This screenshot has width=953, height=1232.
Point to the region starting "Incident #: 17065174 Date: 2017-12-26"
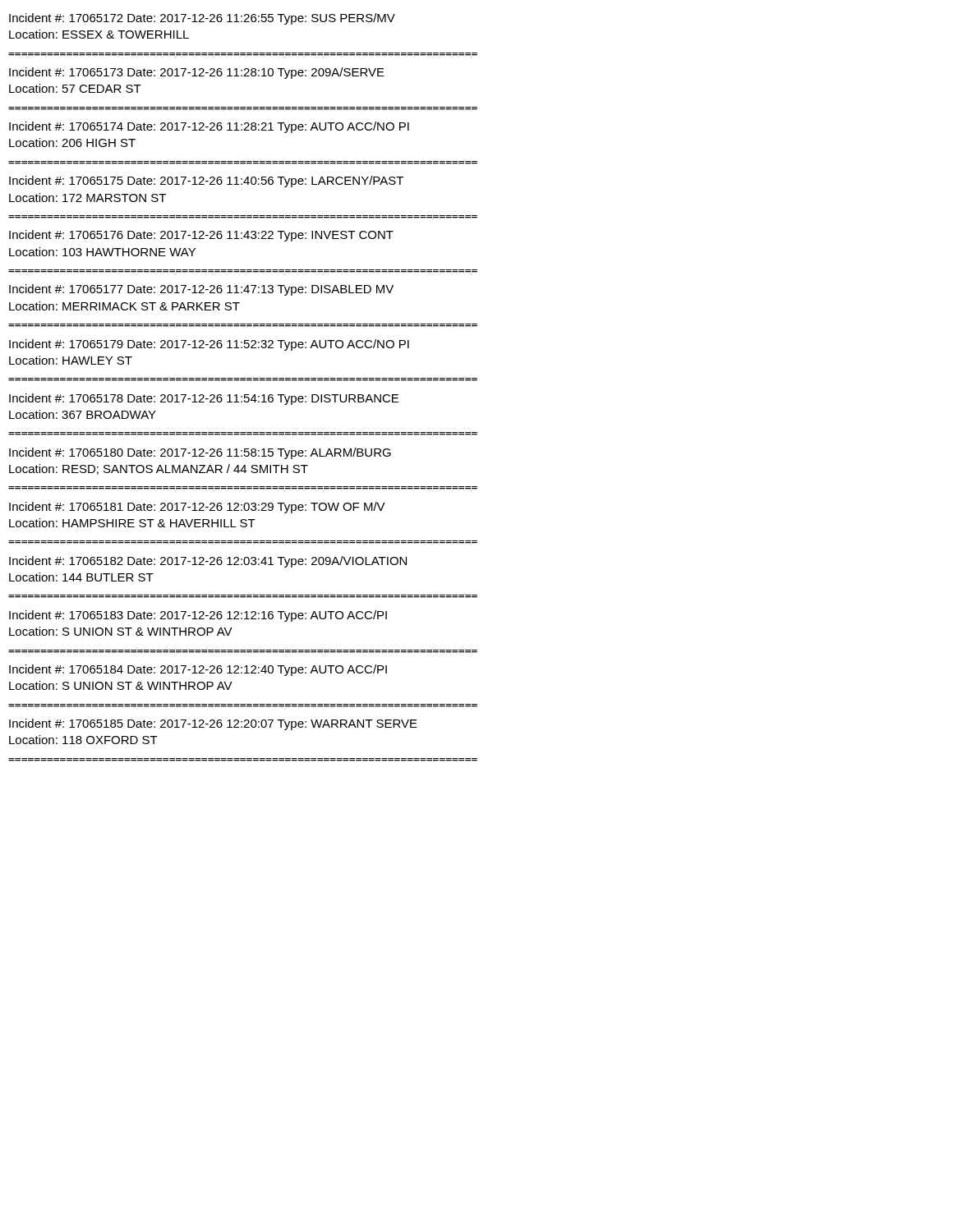pos(209,127)
